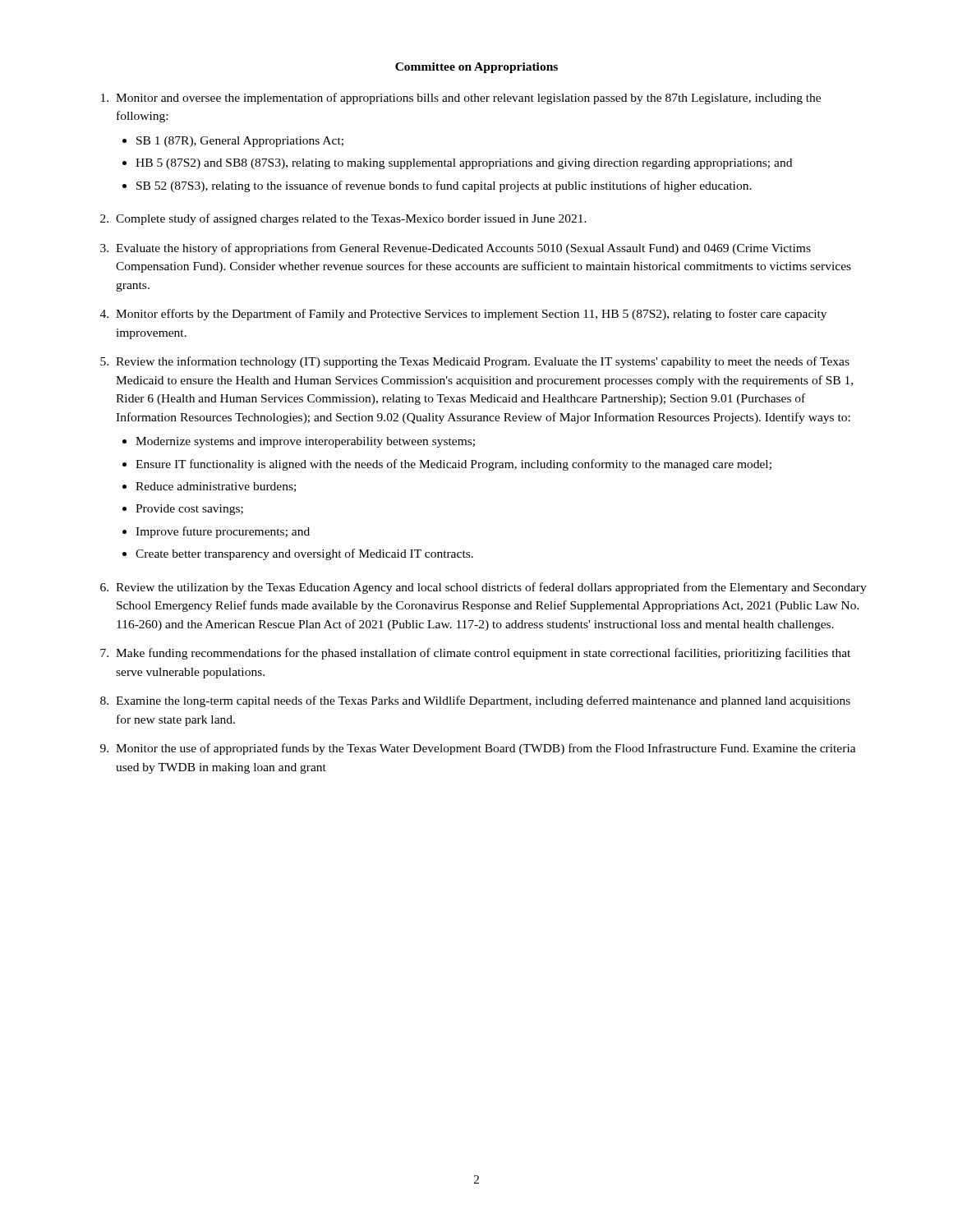Viewport: 953px width, 1232px height.
Task: Navigate to the region starting "Monitor efforts by the Department"
Action: pos(491,323)
